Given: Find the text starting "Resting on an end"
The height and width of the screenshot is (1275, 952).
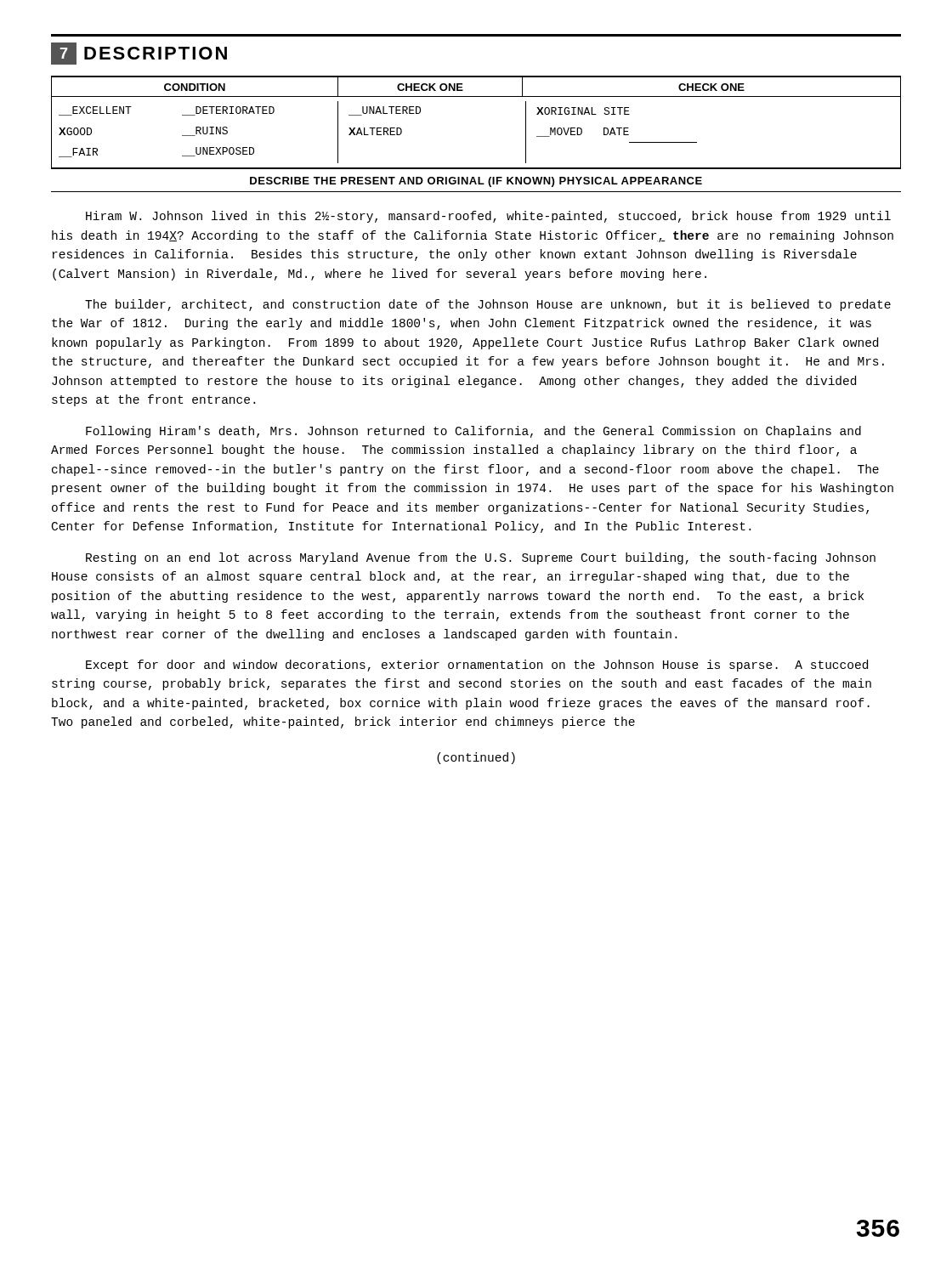Looking at the screenshot, I should coord(476,597).
